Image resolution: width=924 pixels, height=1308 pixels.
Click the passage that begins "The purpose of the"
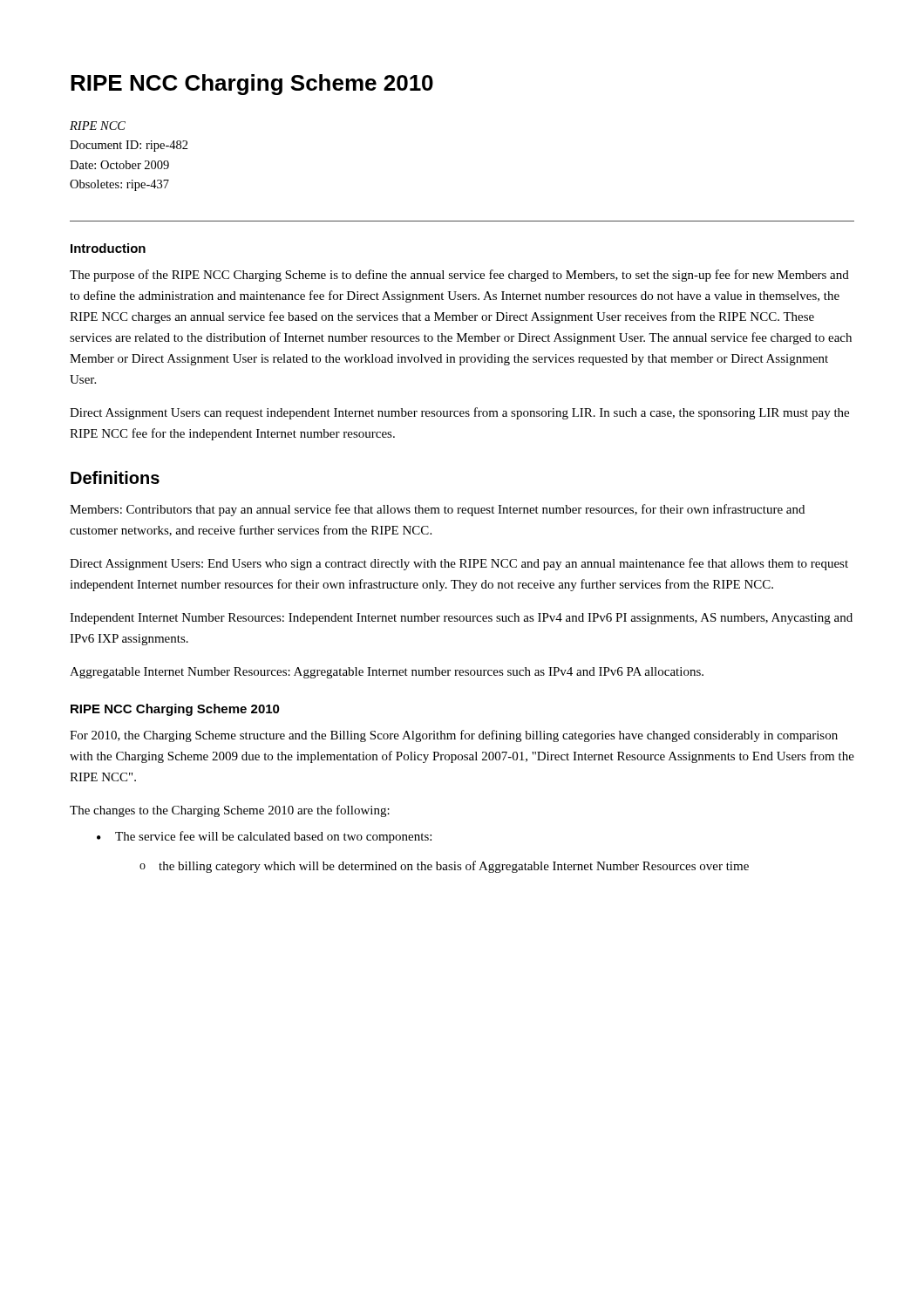click(x=461, y=327)
